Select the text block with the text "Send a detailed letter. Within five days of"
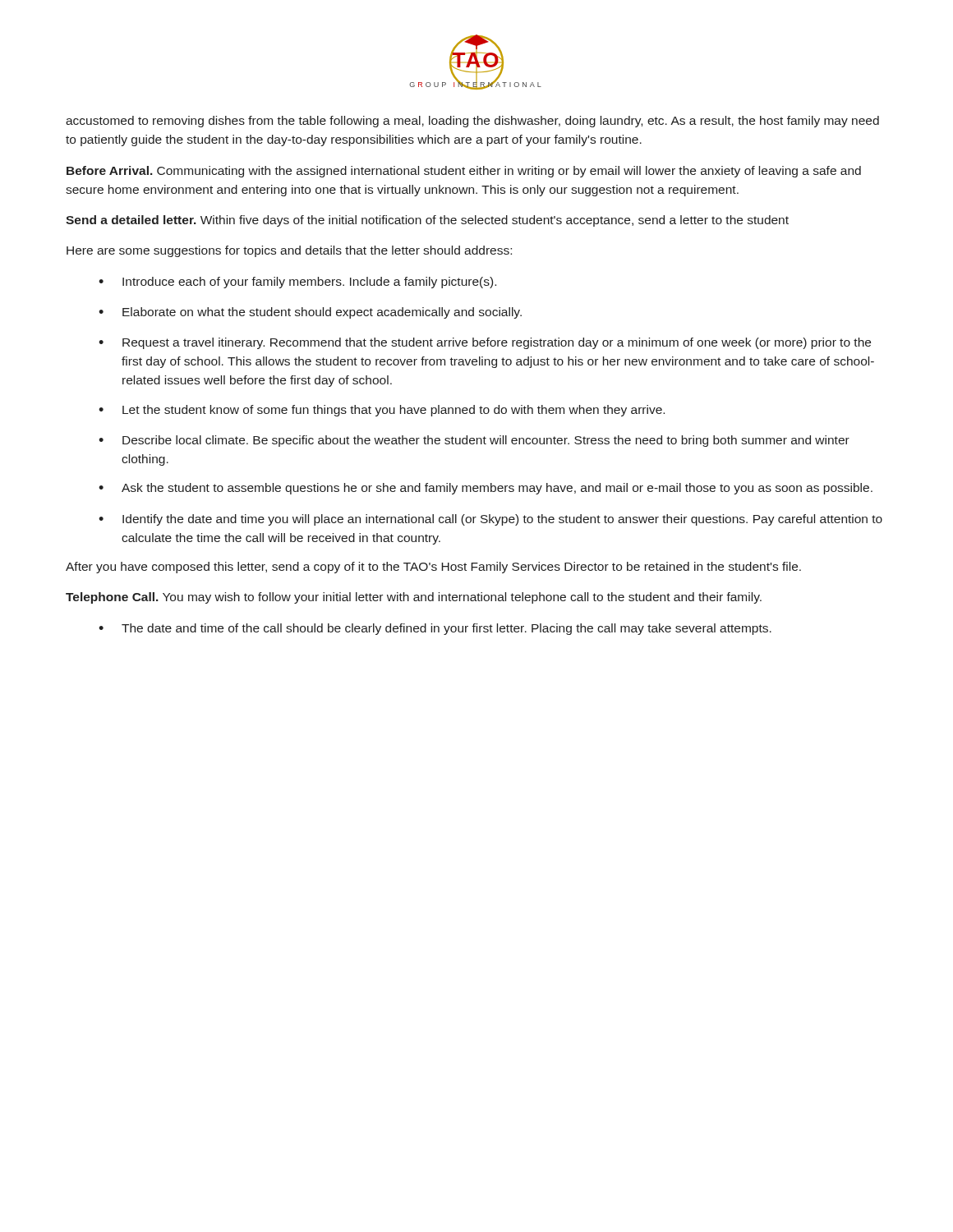Viewport: 953px width, 1232px height. click(427, 220)
